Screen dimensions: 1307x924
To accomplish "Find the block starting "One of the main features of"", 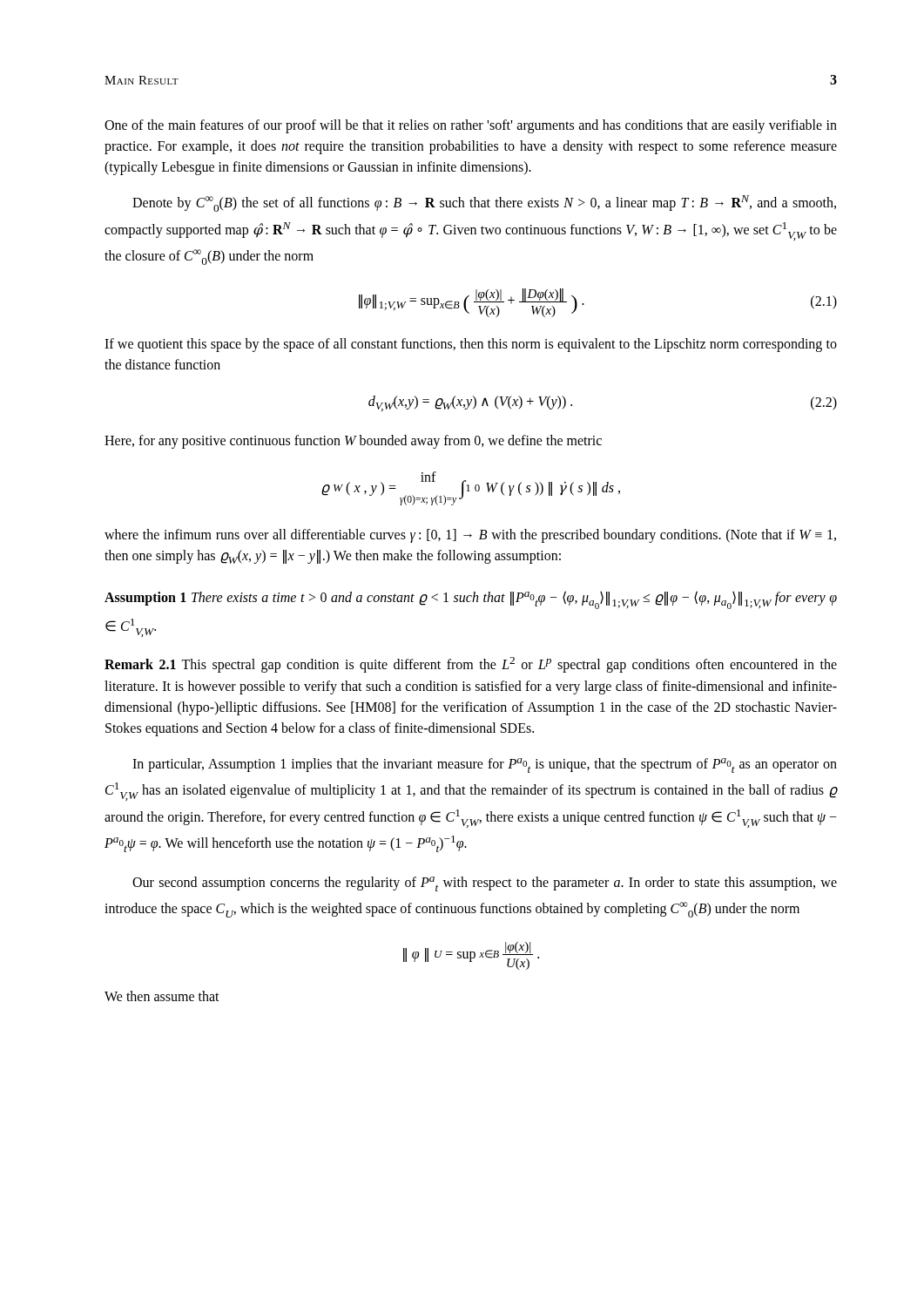I will [471, 146].
